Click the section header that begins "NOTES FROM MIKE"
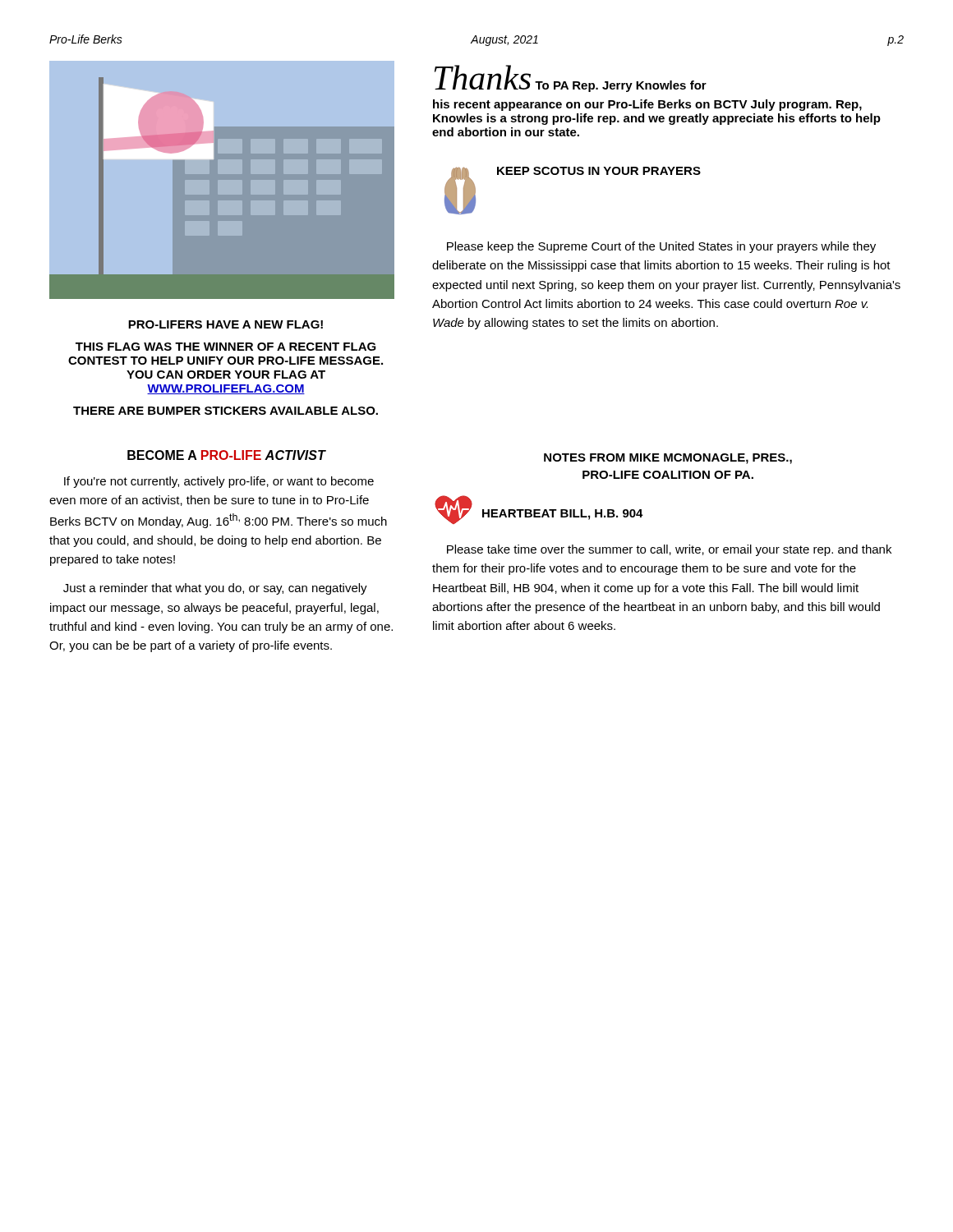Screen dimensions: 1232x953 668,466
